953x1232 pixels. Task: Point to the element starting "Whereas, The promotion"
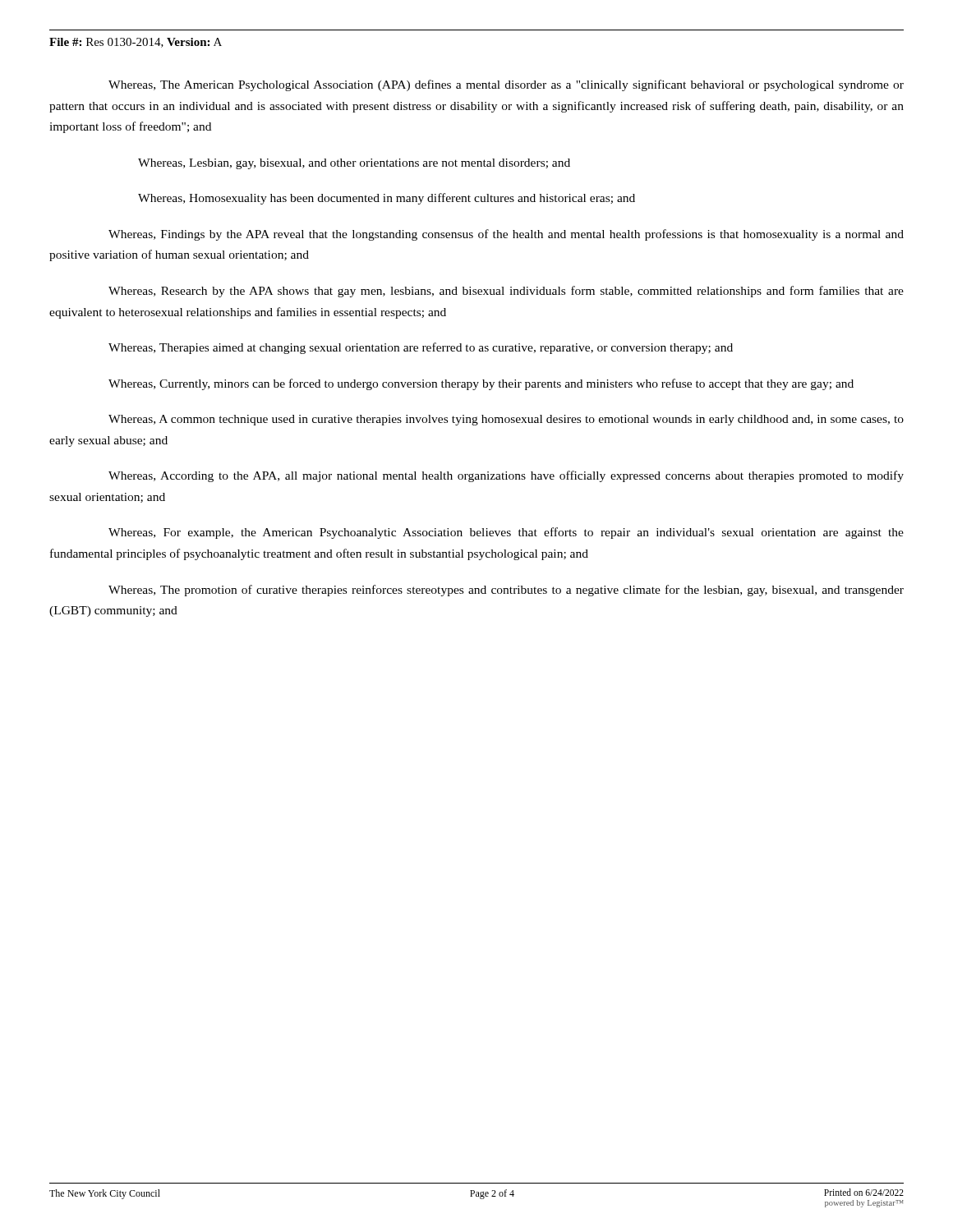(x=476, y=599)
